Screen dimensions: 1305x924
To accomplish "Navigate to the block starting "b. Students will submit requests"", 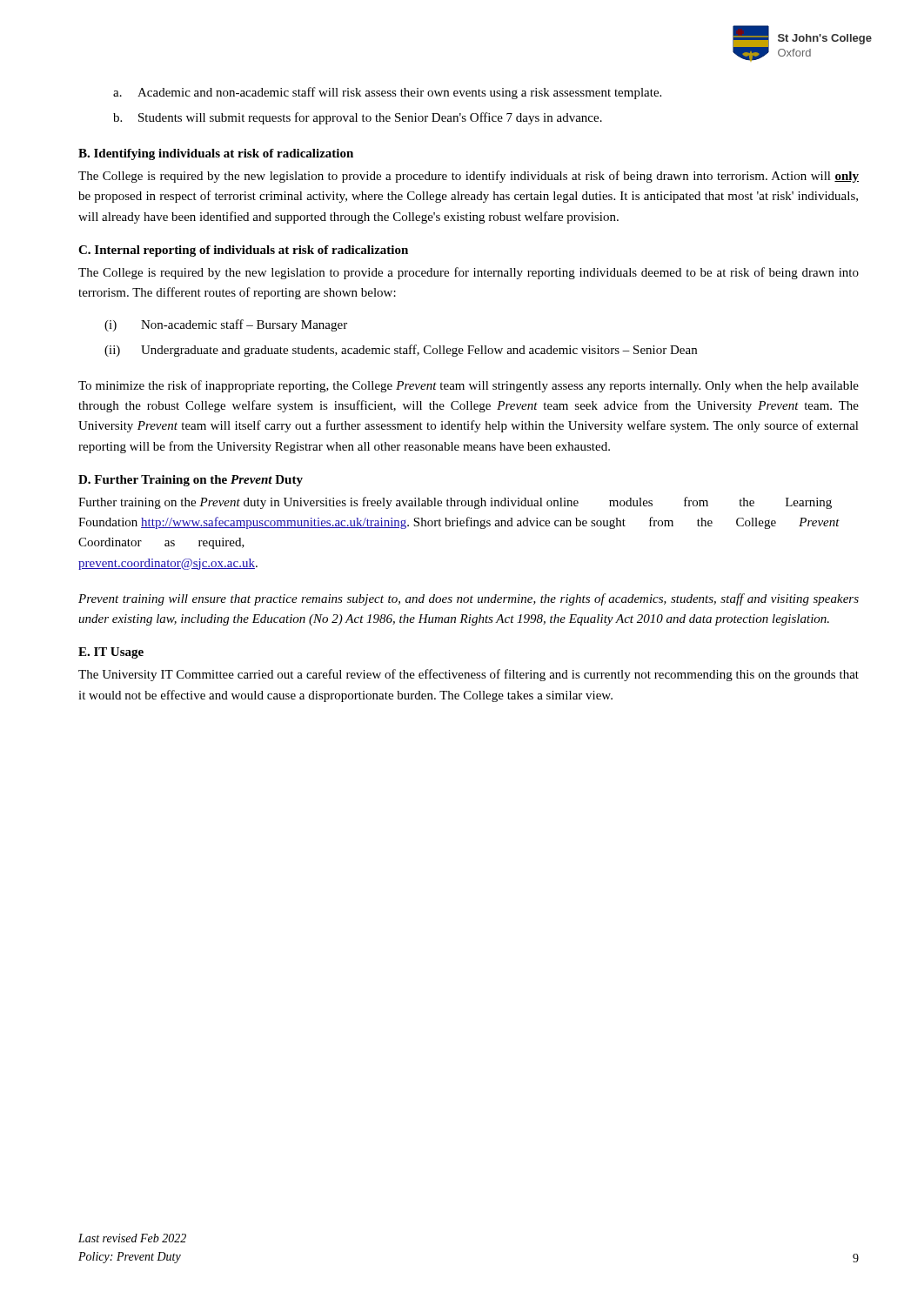I will (486, 117).
